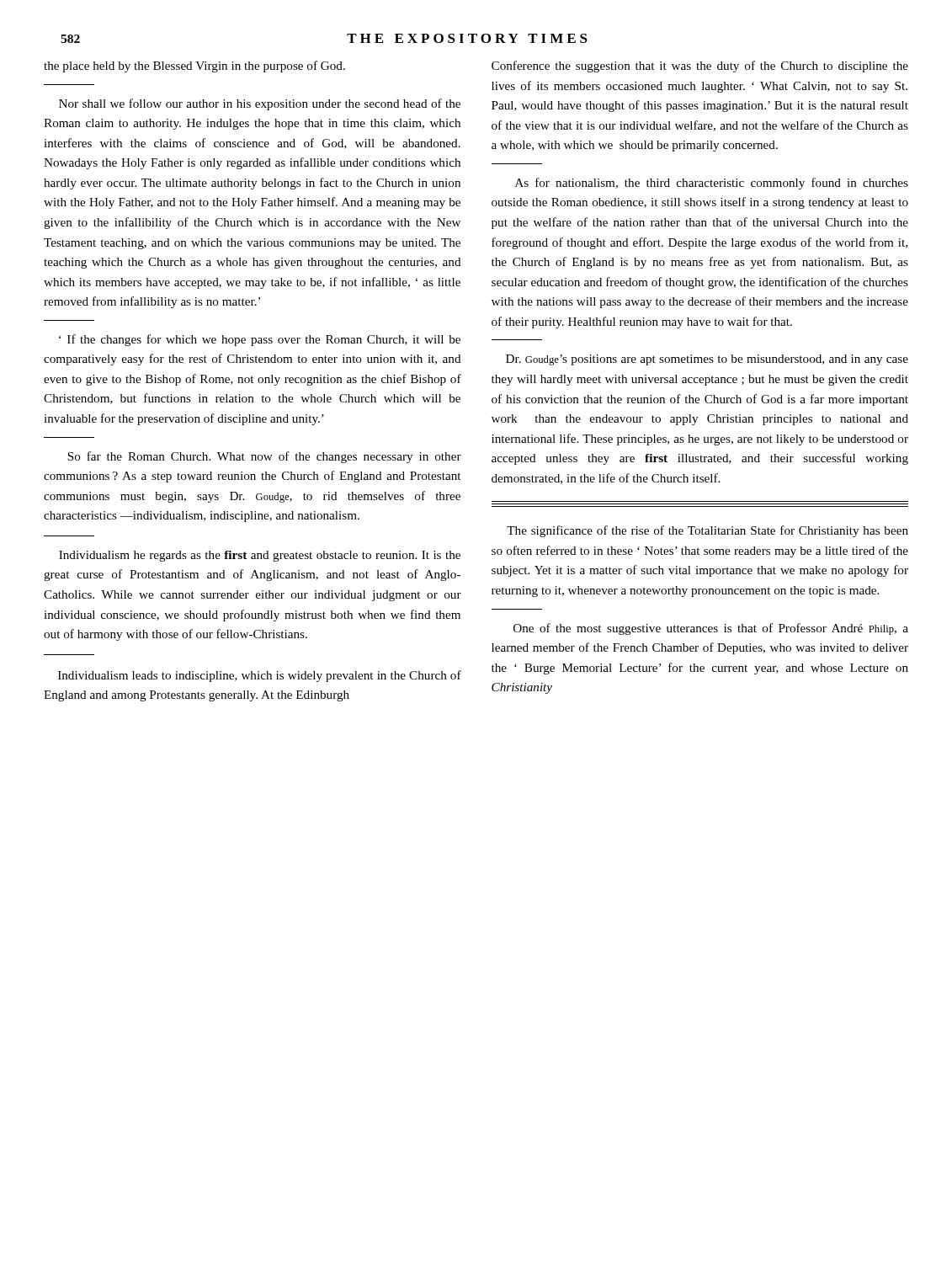Click the passage that begins "Nor shall we"
Image resolution: width=952 pixels, height=1263 pixels.
(x=252, y=202)
